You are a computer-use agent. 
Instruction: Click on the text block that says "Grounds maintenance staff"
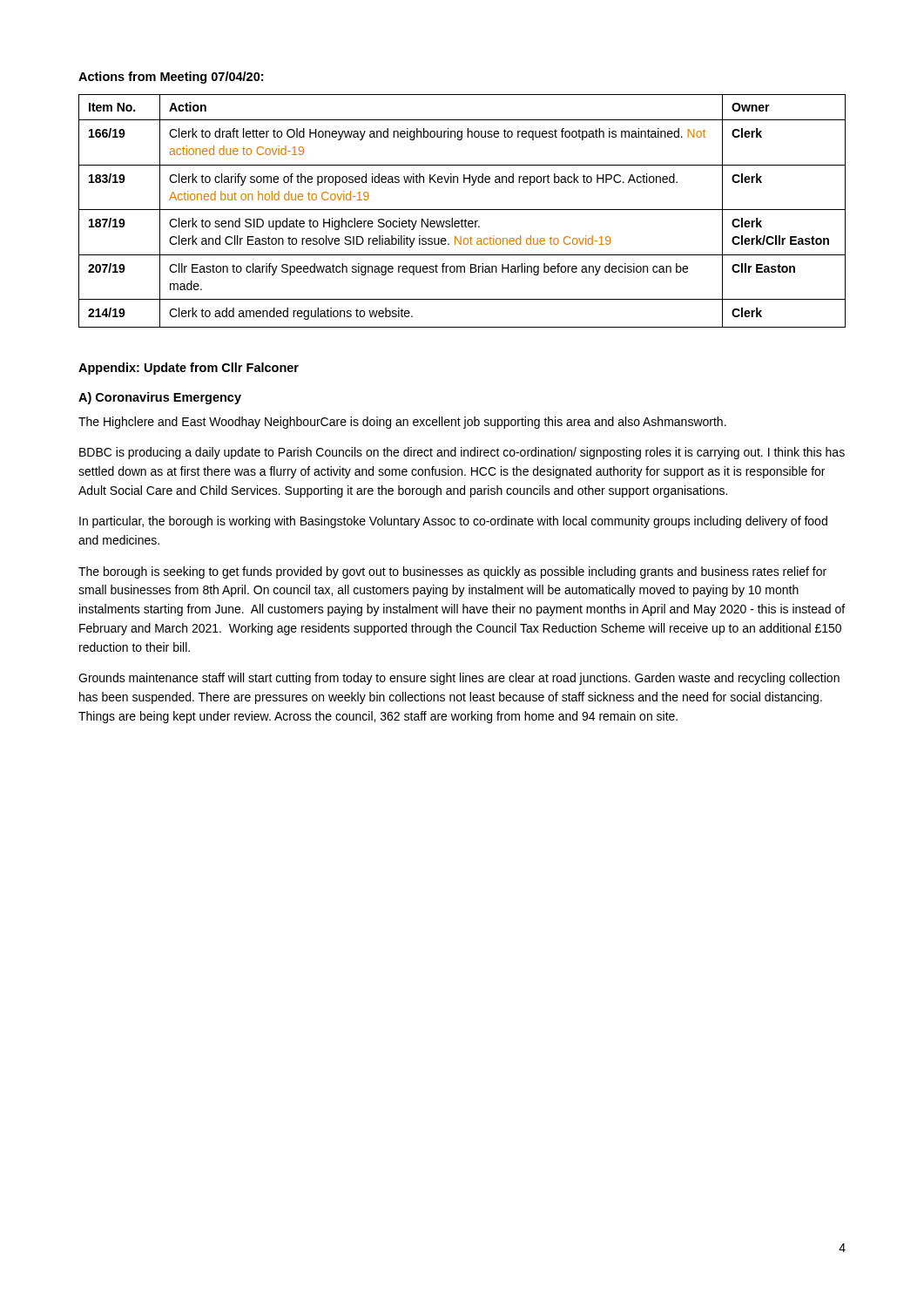tap(459, 697)
